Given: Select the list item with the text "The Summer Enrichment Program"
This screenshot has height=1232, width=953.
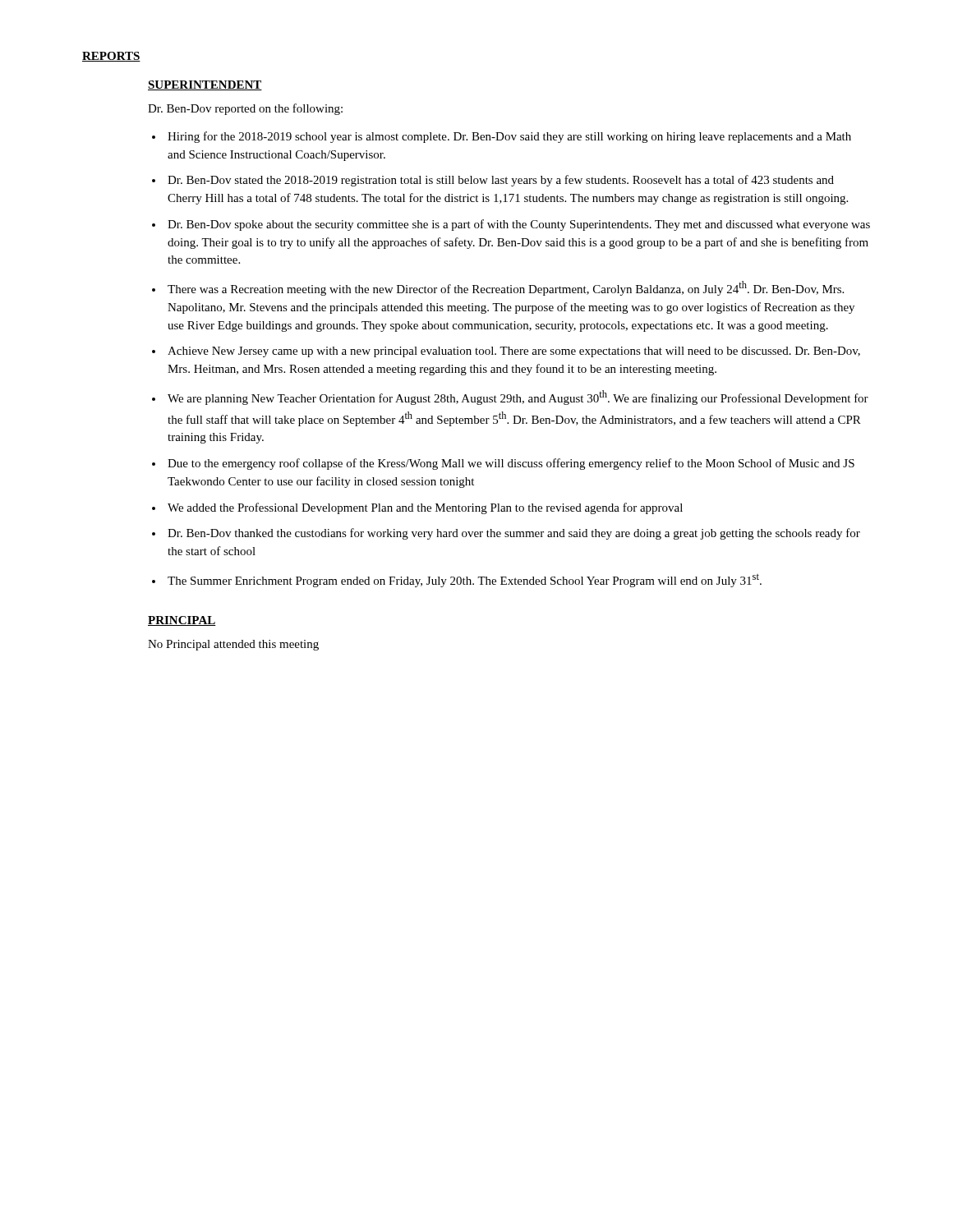Looking at the screenshot, I should 465,579.
